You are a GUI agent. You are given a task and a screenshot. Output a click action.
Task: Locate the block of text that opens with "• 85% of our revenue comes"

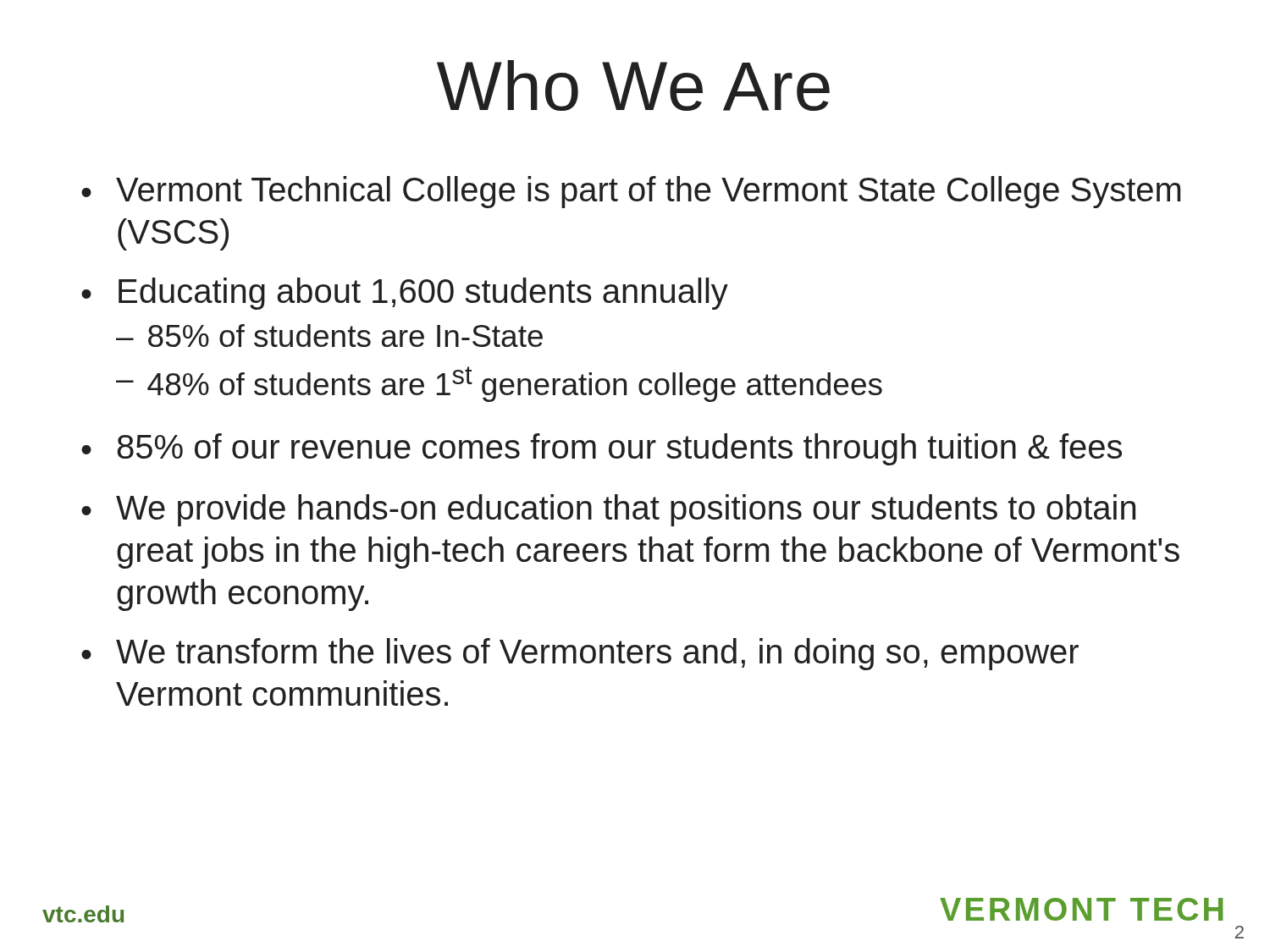click(602, 448)
